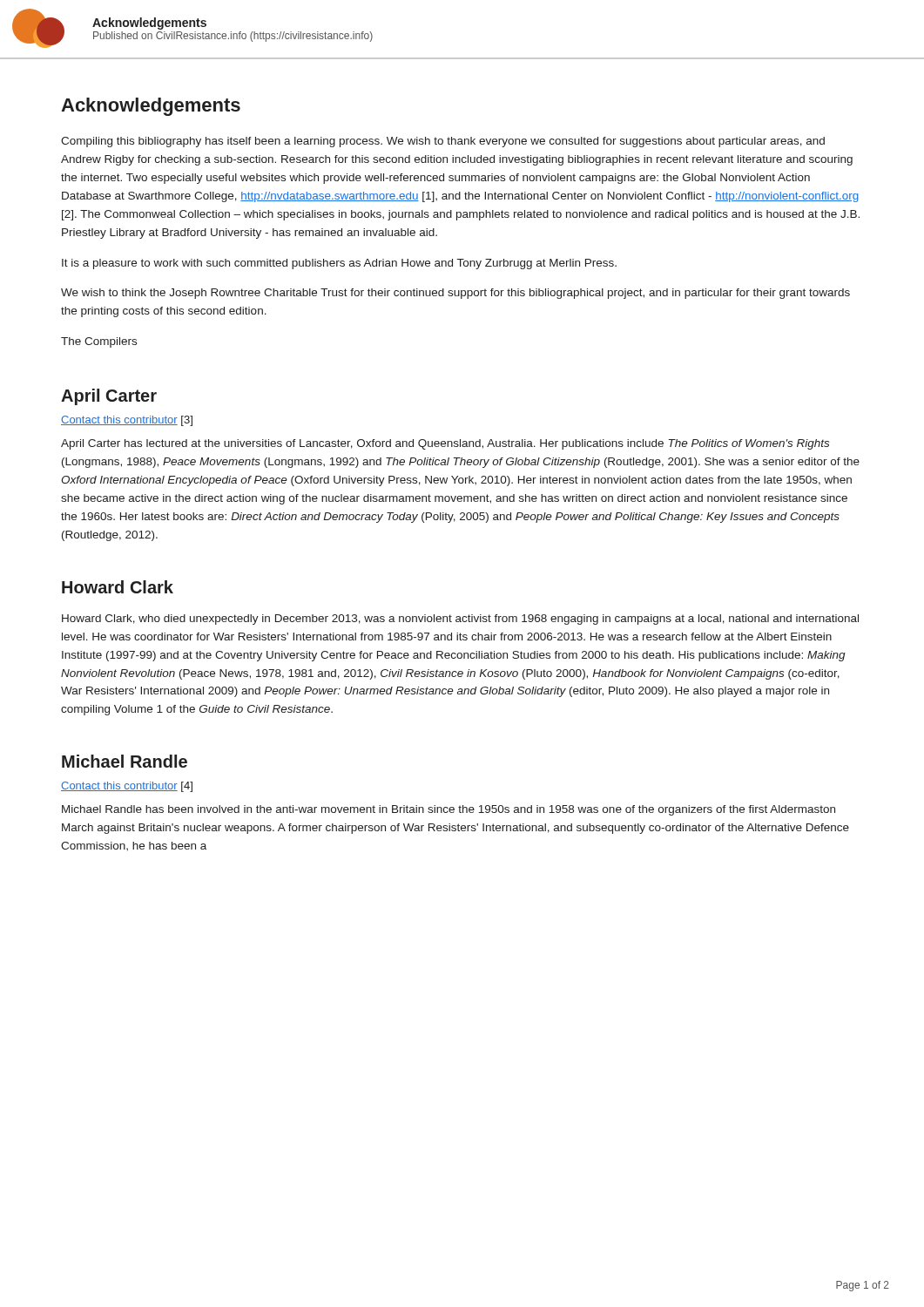Find the title containing "April Carter"
Image resolution: width=924 pixels, height=1307 pixels.
pyautogui.click(x=109, y=397)
